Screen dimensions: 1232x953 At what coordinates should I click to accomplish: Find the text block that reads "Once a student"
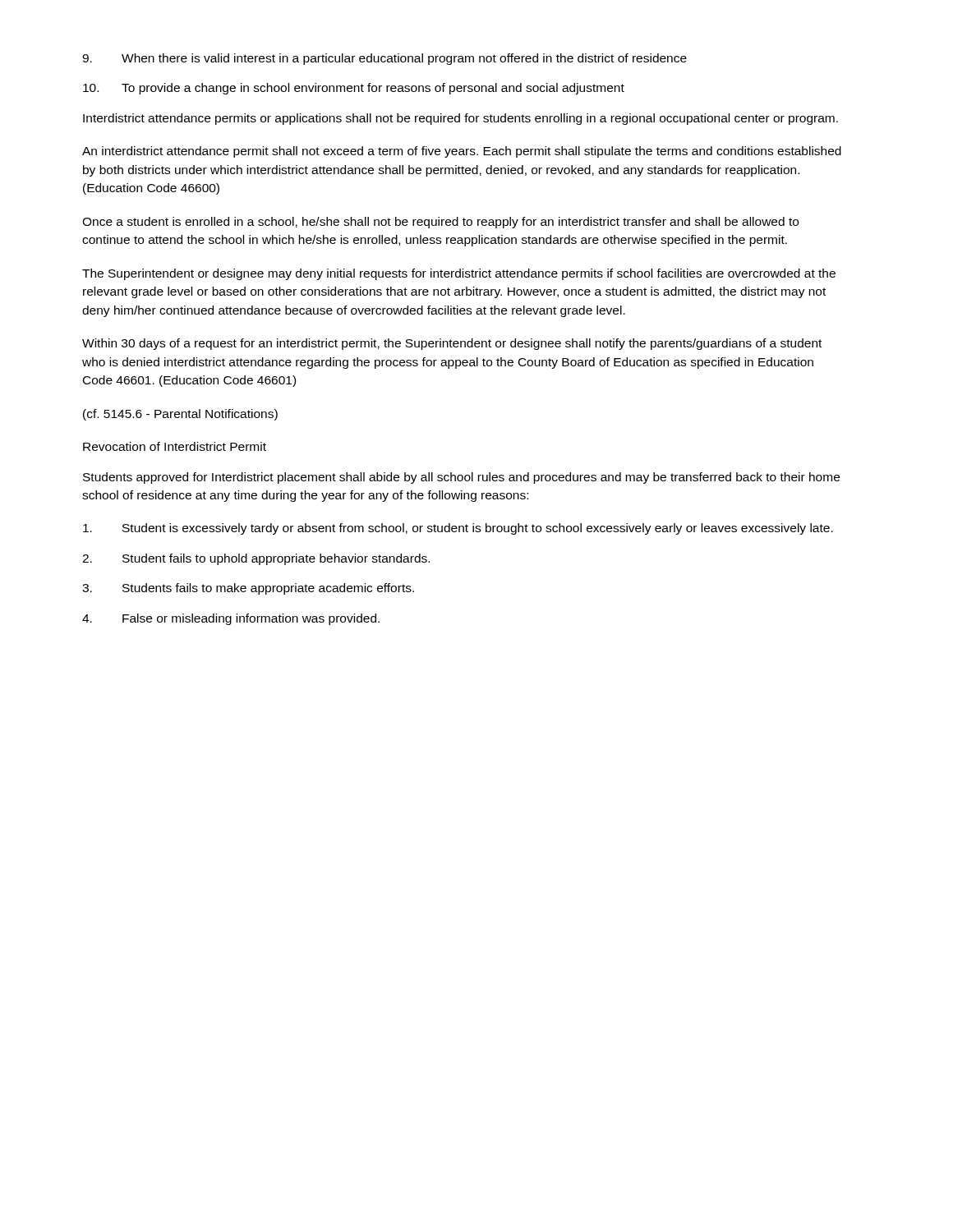pyautogui.click(x=441, y=230)
